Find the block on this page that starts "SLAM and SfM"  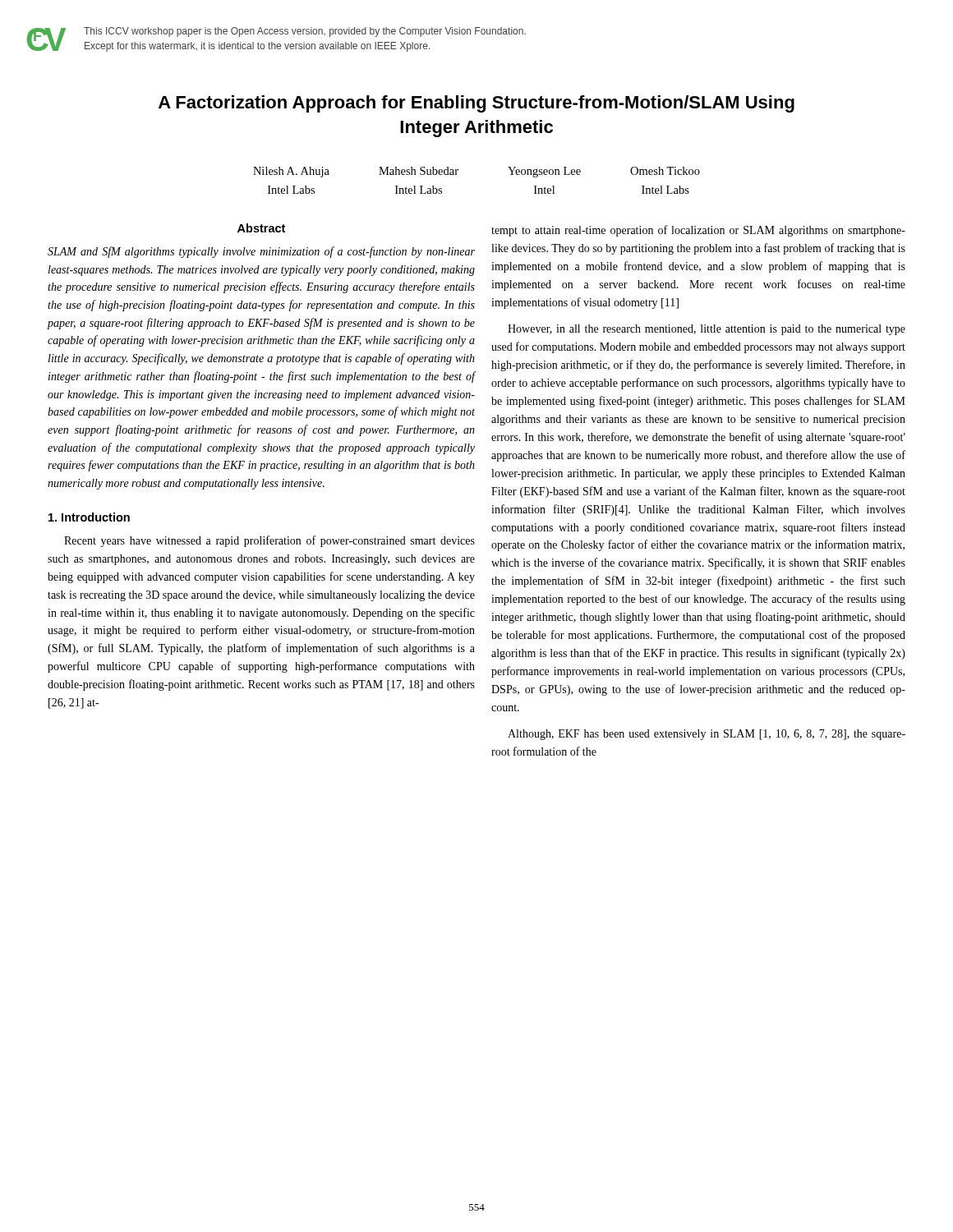(x=261, y=368)
